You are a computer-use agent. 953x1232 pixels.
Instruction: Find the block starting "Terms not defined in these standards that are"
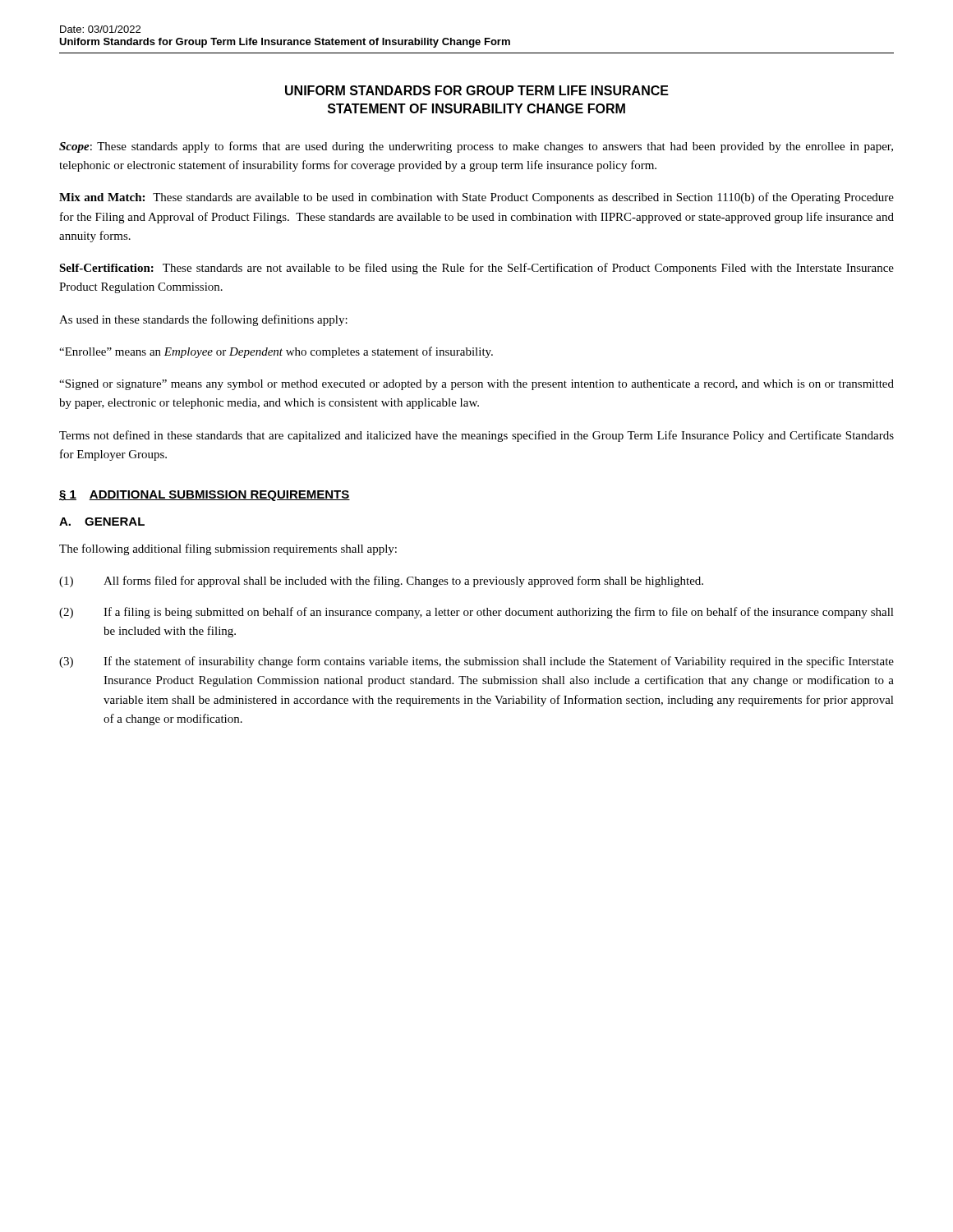pyautogui.click(x=476, y=445)
